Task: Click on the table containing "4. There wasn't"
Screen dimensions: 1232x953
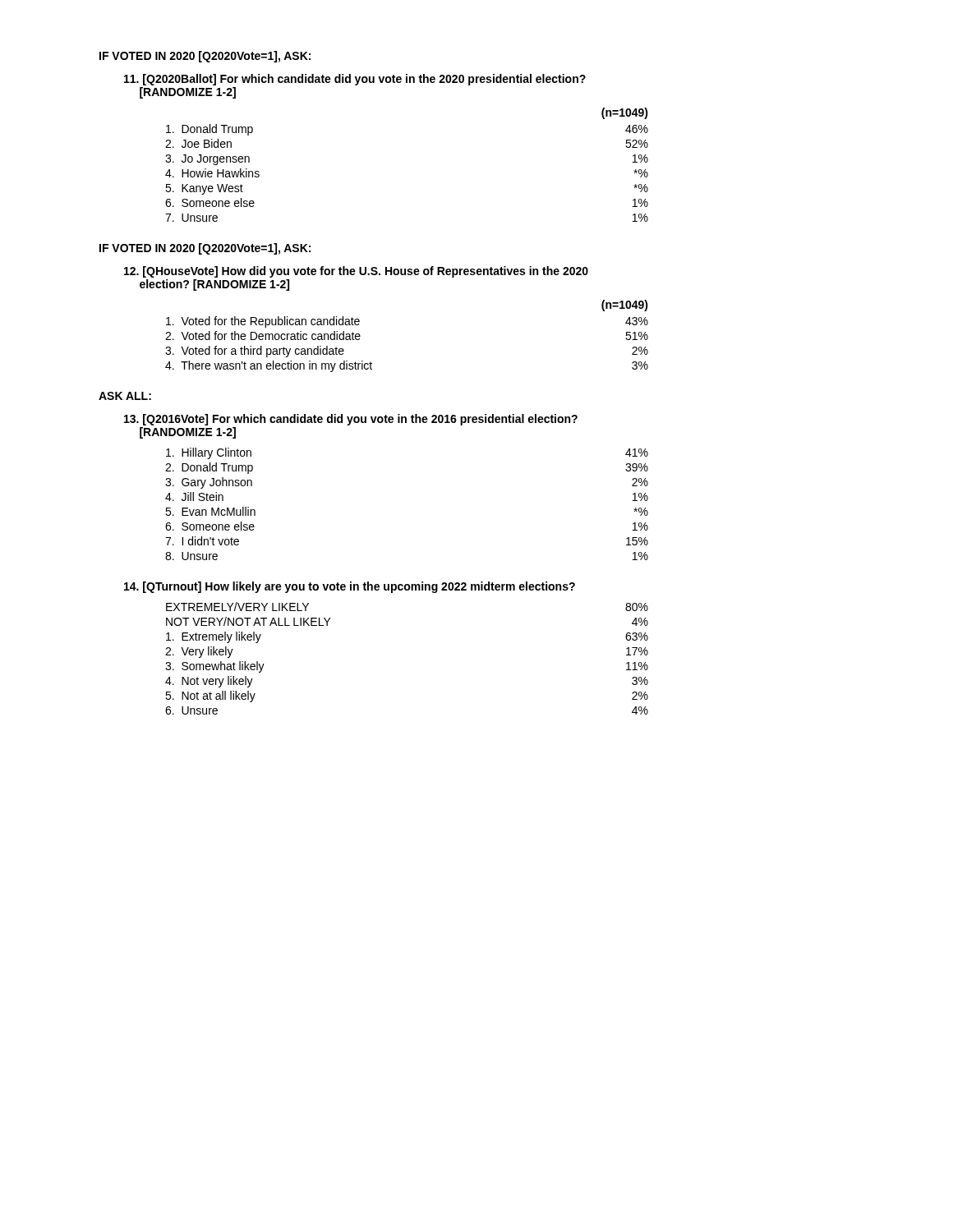Action: click(509, 335)
